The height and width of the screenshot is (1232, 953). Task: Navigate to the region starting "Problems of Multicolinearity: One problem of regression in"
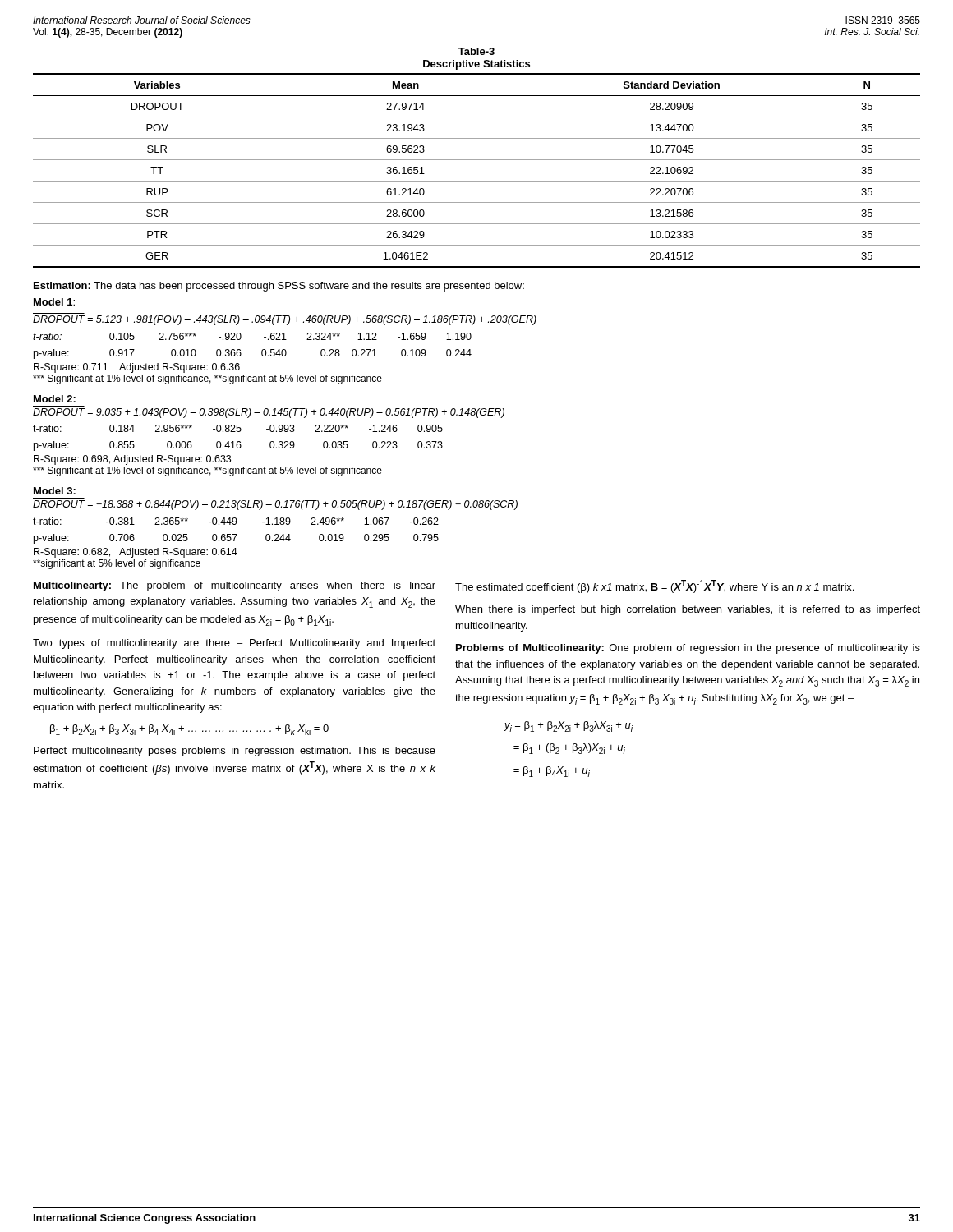688,674
